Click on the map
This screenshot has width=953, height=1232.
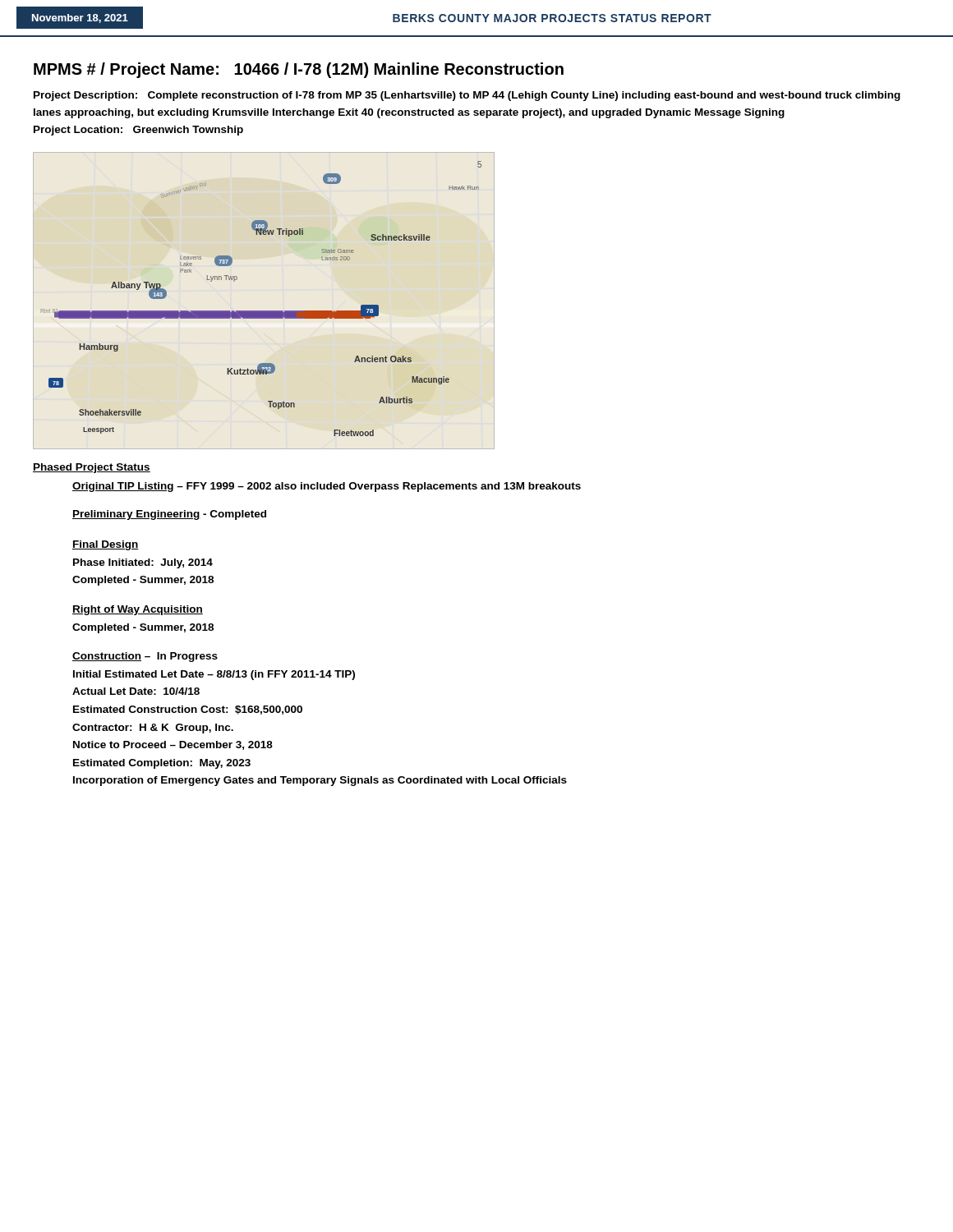coord(264,300)
